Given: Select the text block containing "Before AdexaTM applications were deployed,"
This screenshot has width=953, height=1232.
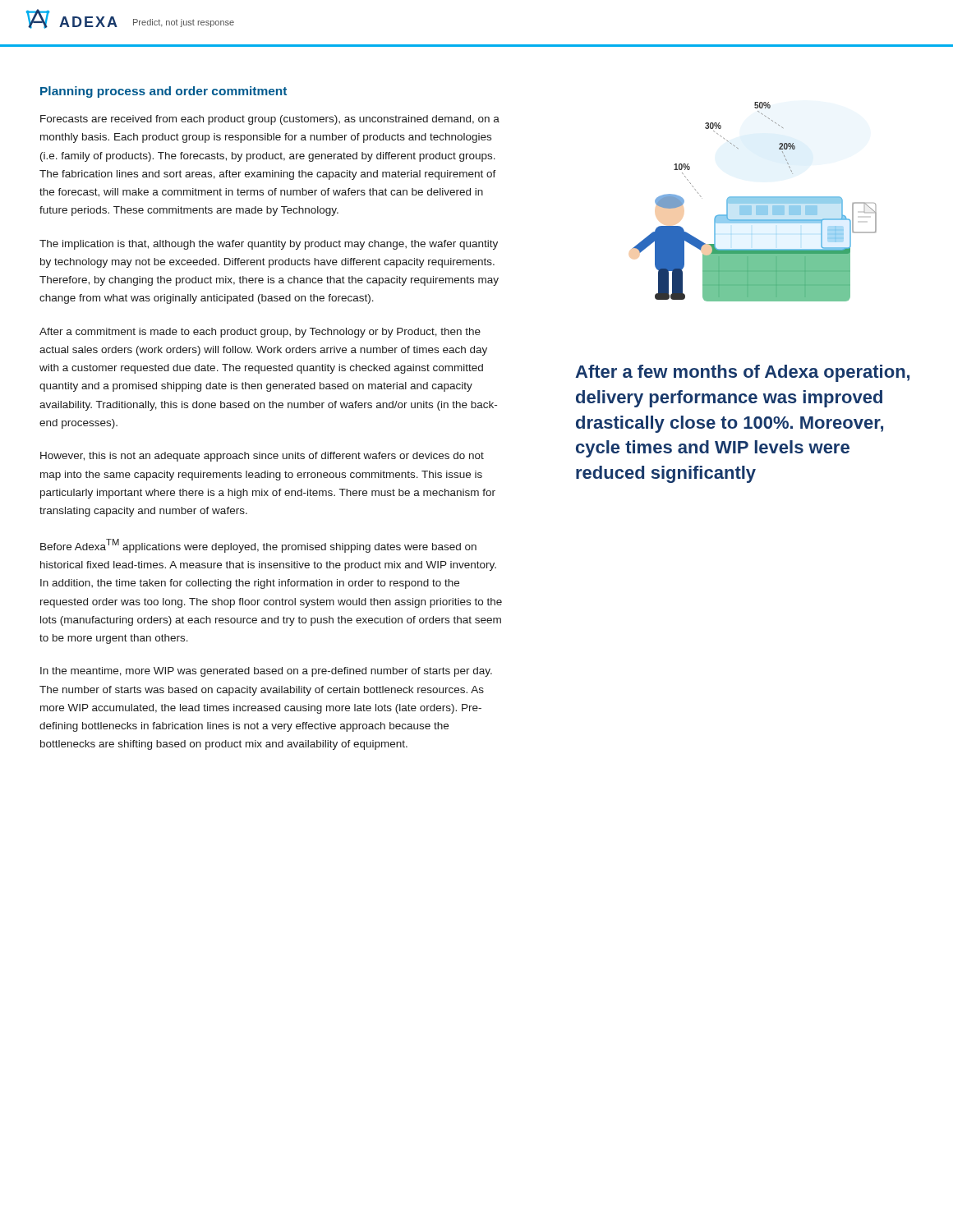Looking at the screenshot, I should tap(271, 591).
